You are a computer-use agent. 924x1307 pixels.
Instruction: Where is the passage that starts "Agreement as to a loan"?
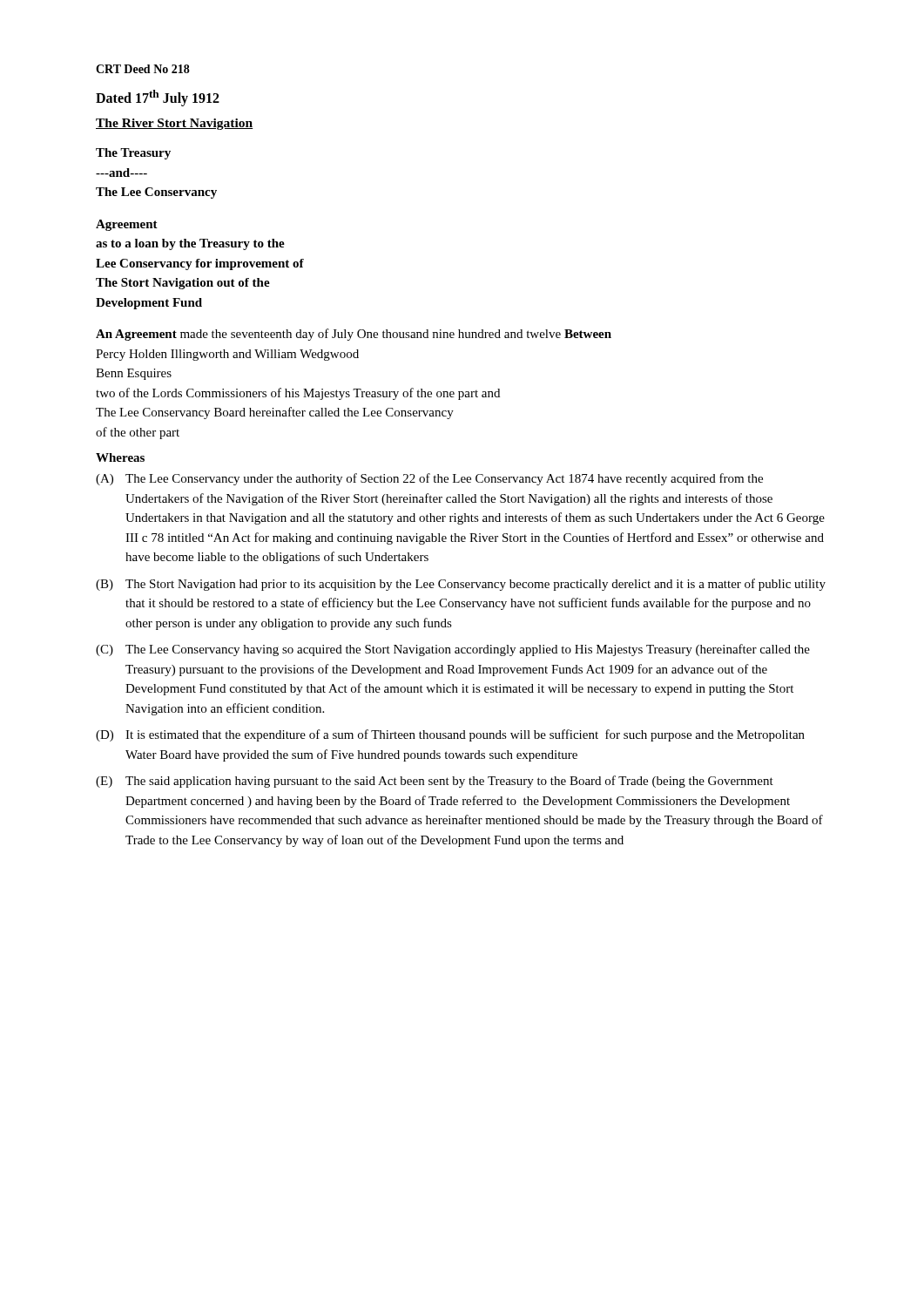(127, 225)
